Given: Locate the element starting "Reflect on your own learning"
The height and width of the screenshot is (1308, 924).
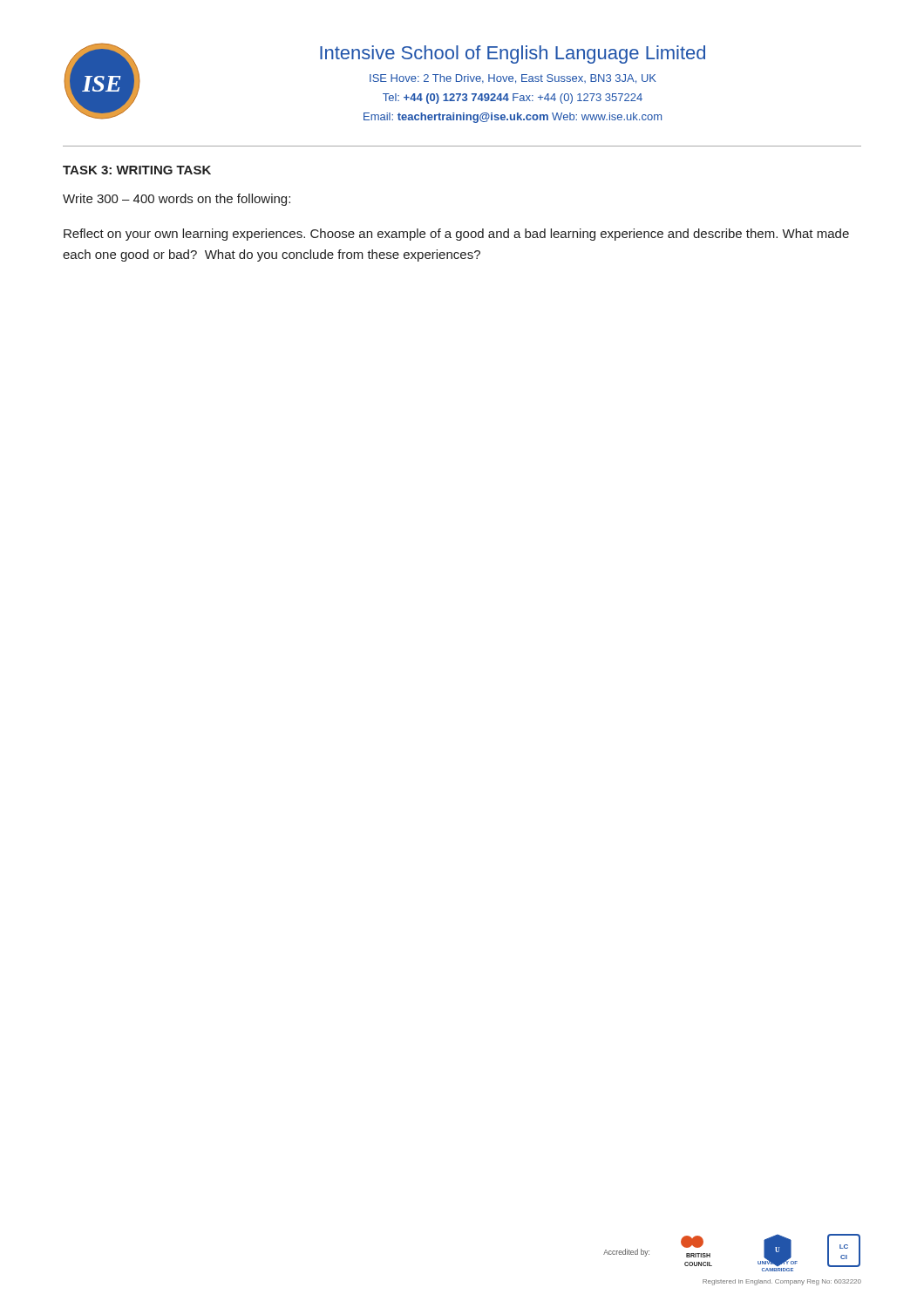Looking at the screenshot, I should [x=456, y=244].
